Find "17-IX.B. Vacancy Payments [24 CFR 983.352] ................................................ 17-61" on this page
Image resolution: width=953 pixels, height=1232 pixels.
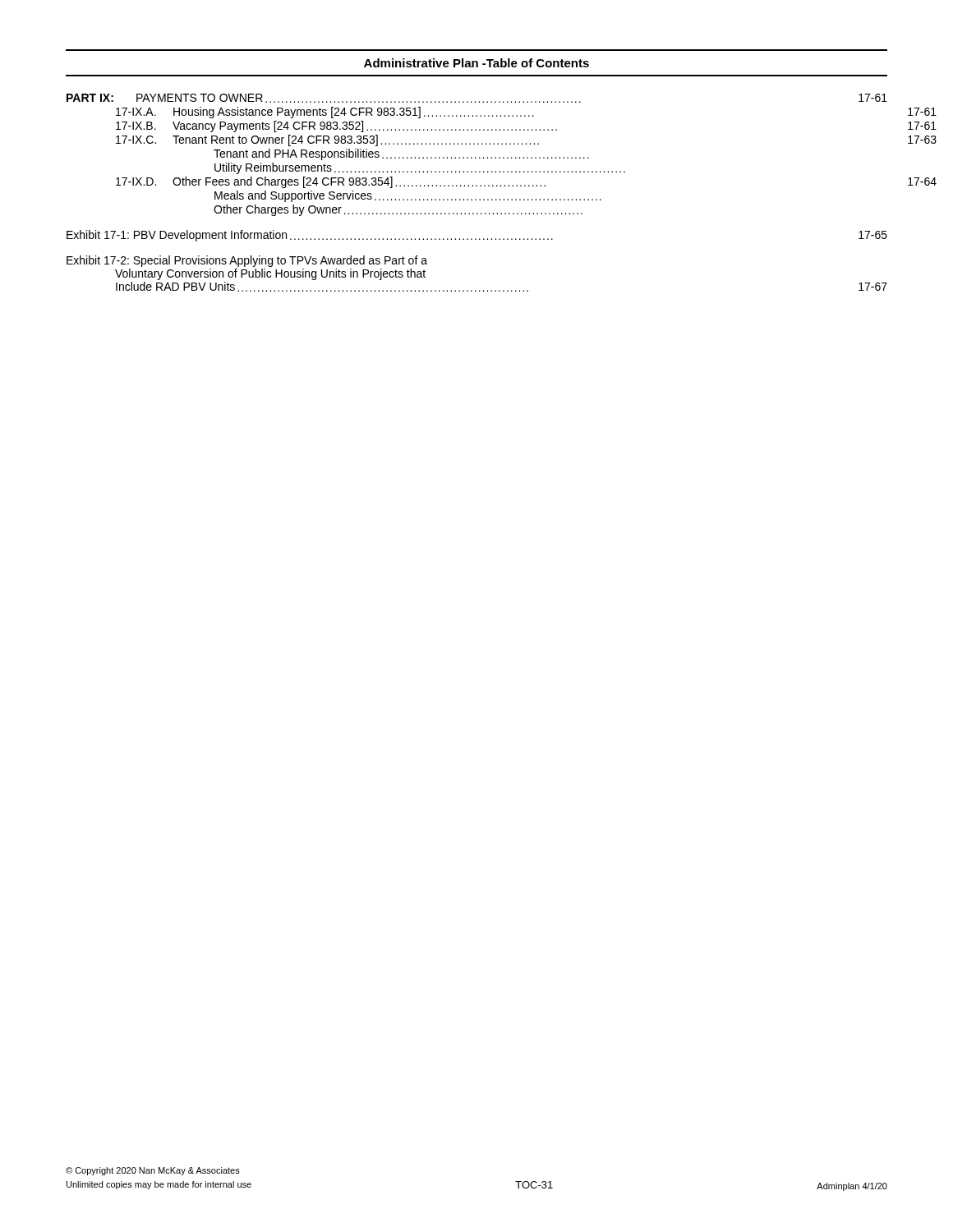click(526, 126)
